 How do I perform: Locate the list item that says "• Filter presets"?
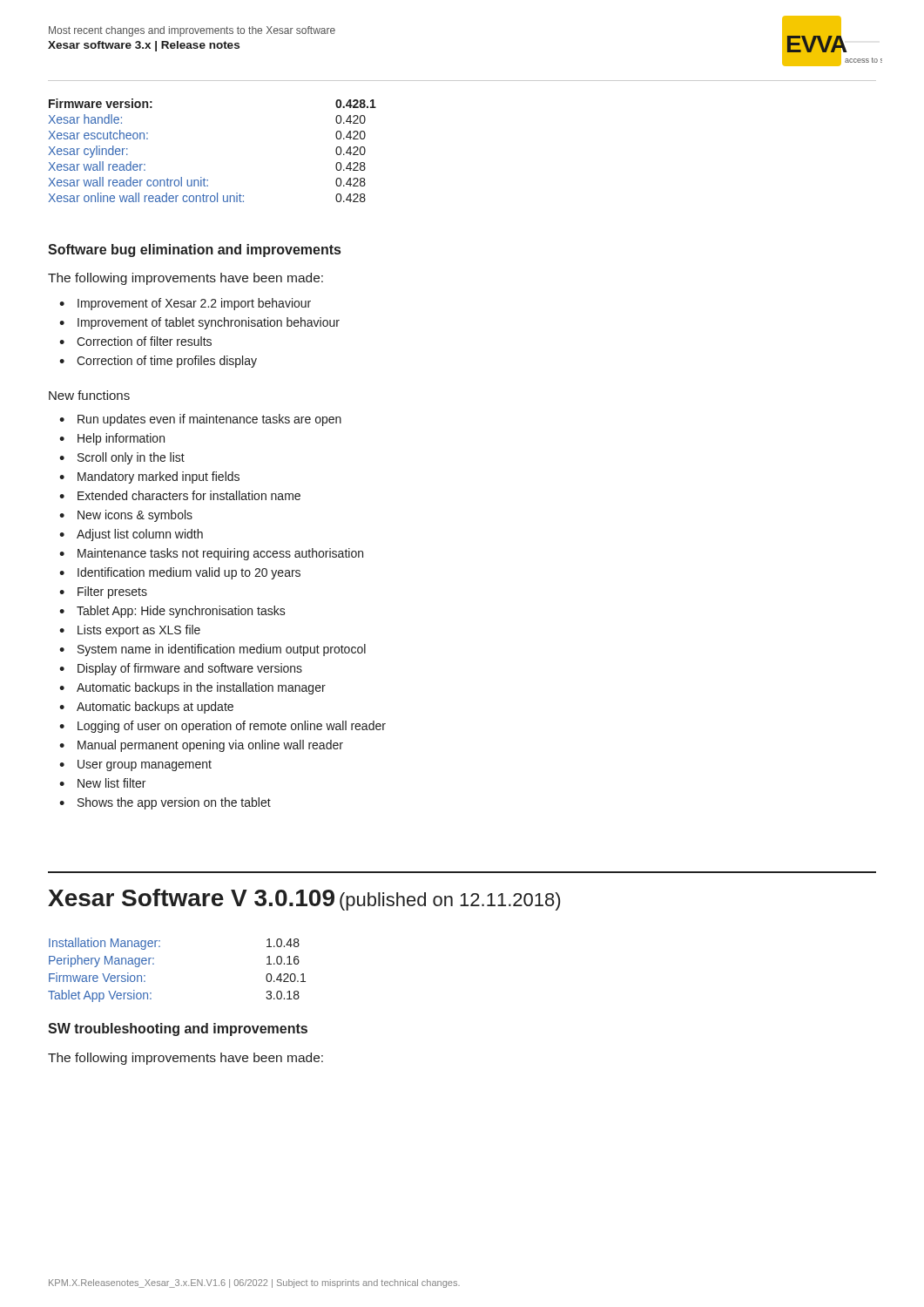click(103, 593)
